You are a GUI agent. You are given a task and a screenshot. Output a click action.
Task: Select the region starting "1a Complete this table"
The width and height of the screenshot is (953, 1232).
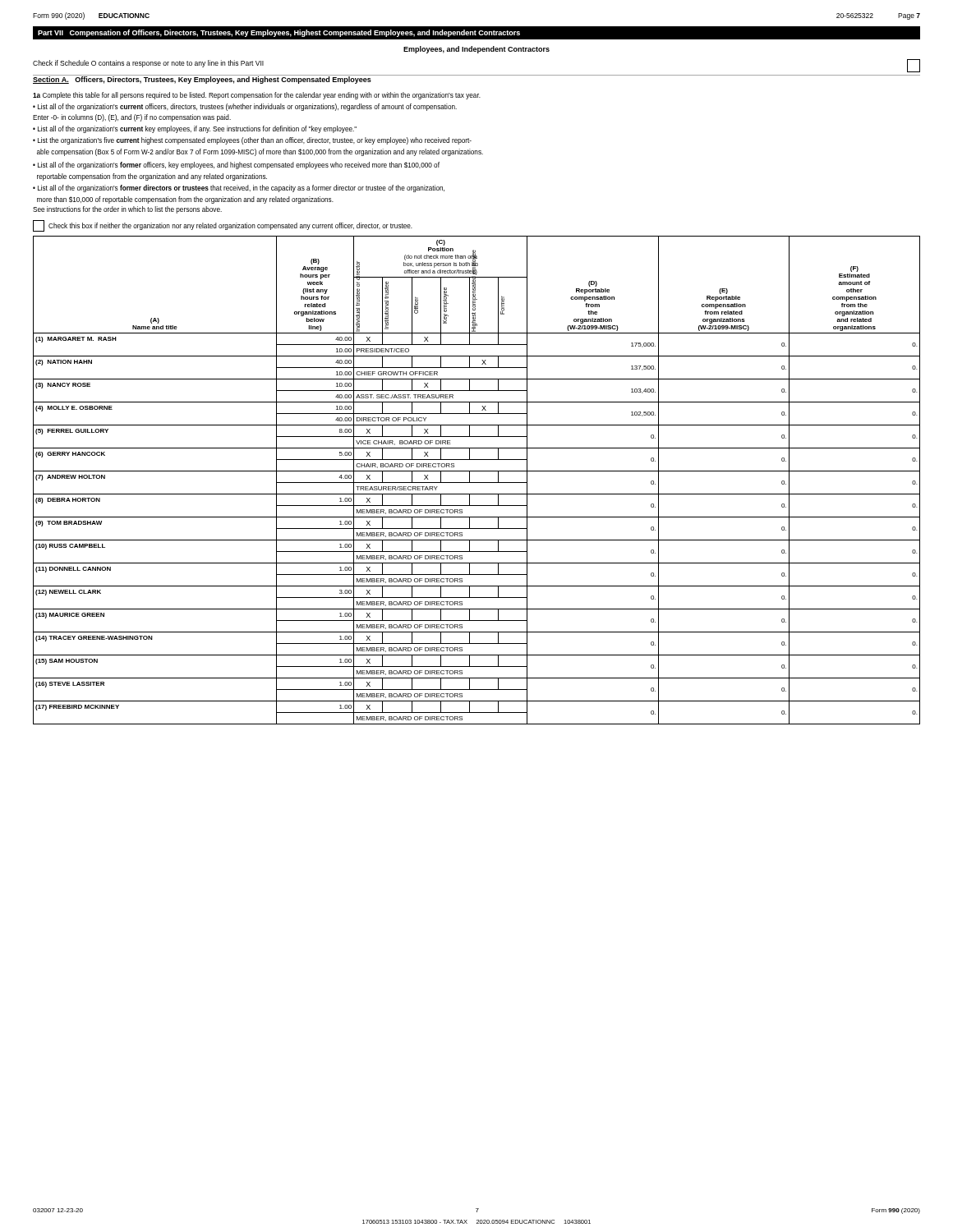point(257,107)
